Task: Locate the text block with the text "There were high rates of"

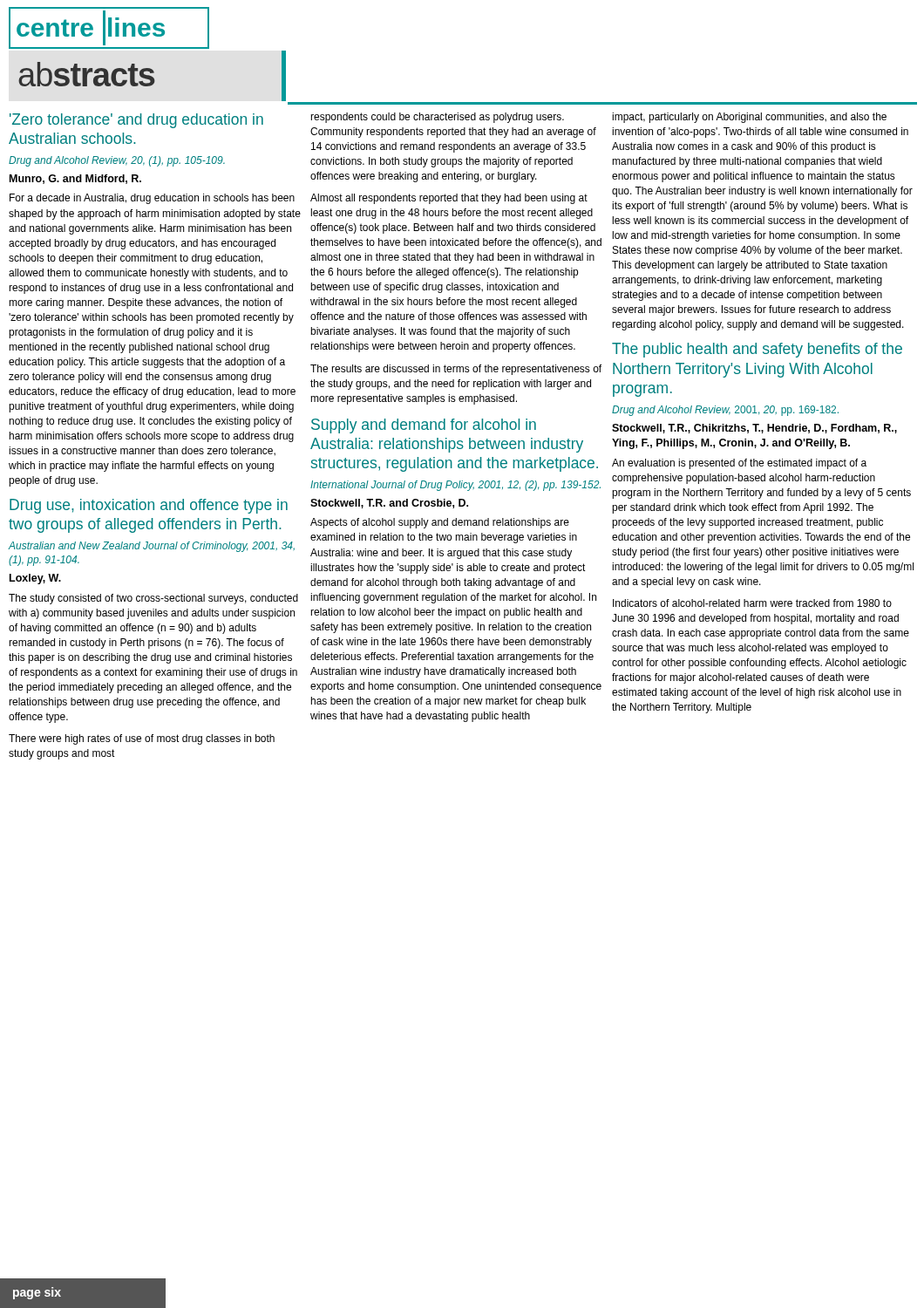Action: coord(142,746)
